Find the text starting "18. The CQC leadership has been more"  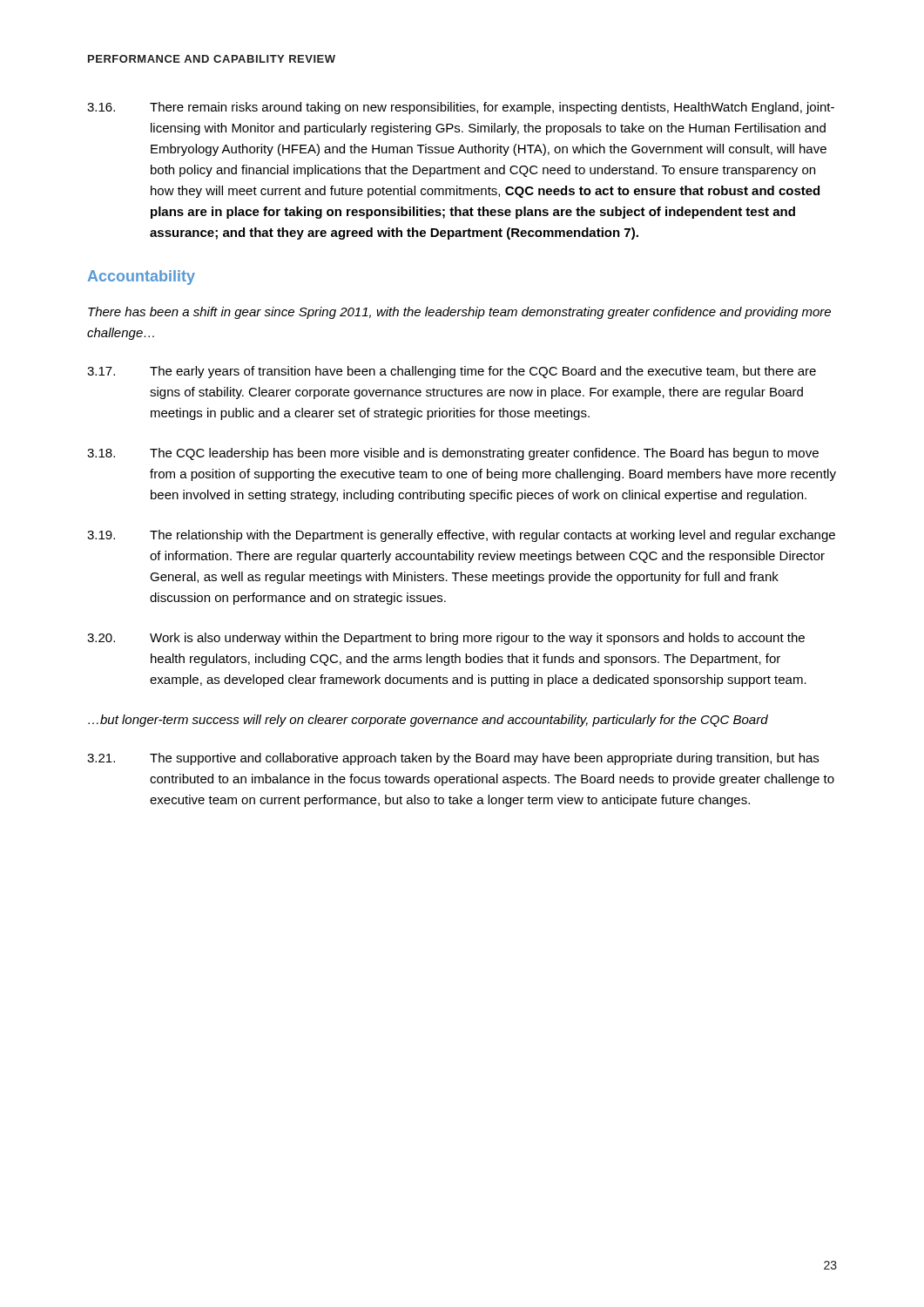point(462,474)
